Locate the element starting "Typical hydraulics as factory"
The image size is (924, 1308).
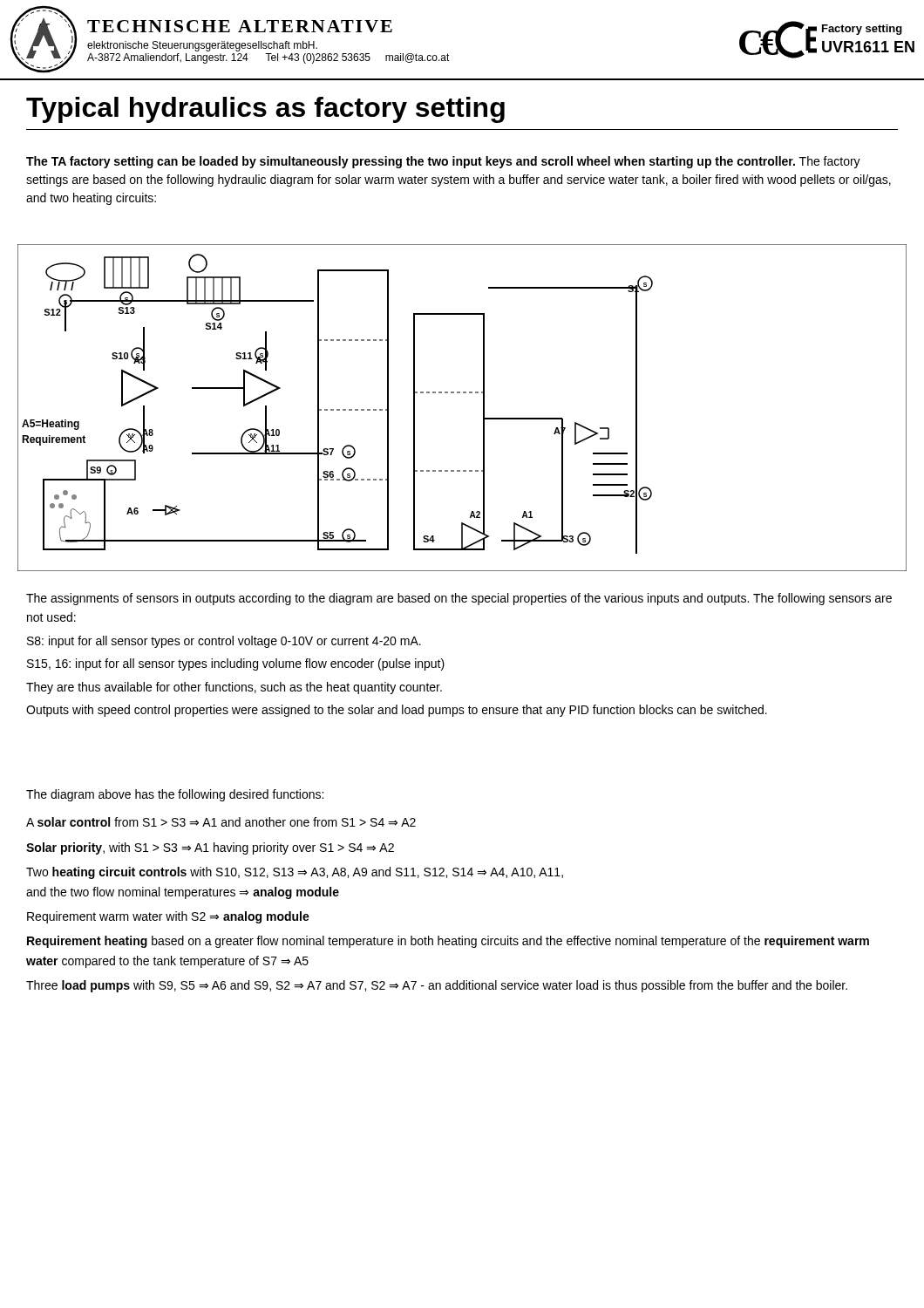click(462, 106)
